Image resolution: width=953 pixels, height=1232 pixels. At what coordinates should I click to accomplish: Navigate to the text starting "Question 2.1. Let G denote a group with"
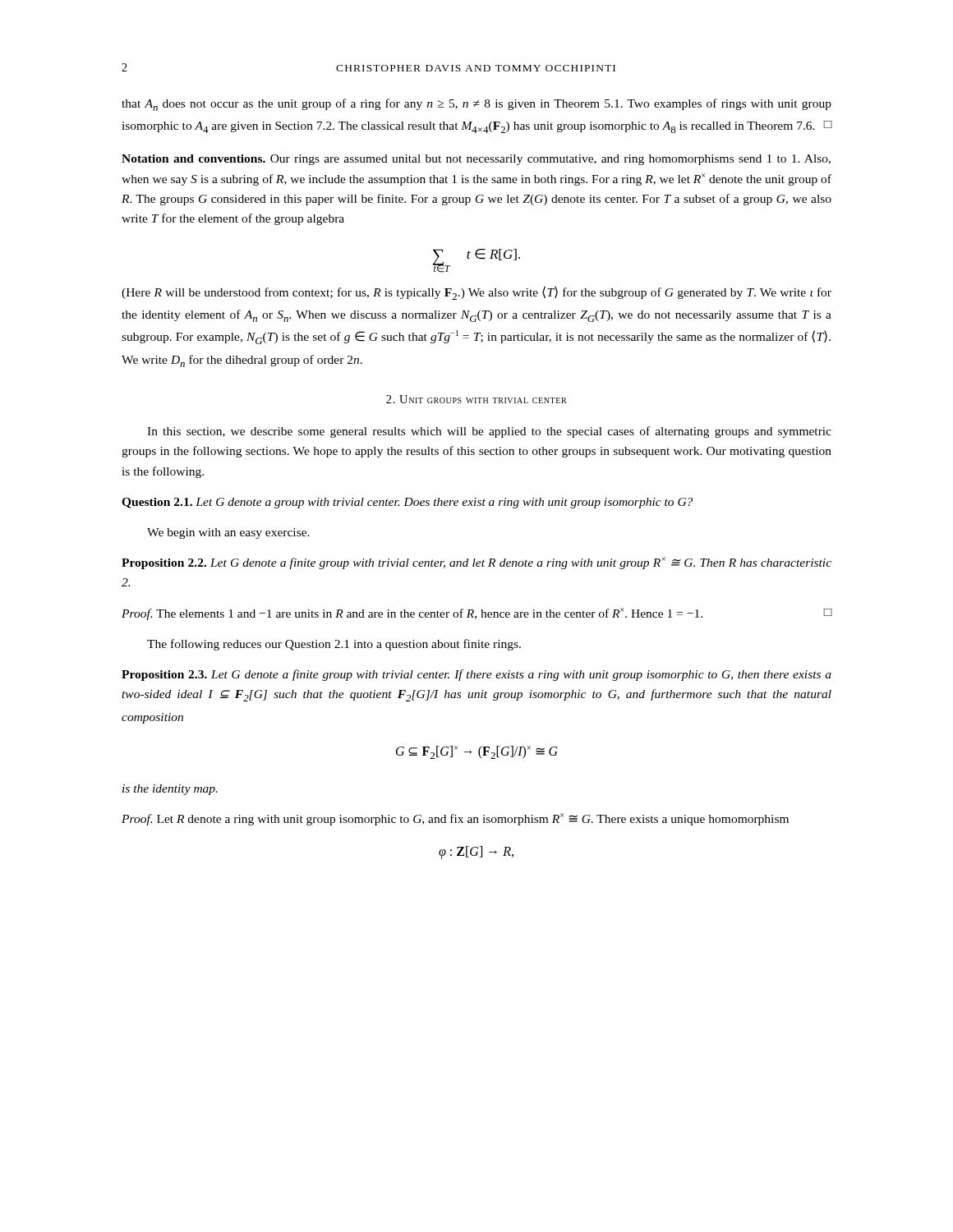pyautogui.click(x=407, y=501)
